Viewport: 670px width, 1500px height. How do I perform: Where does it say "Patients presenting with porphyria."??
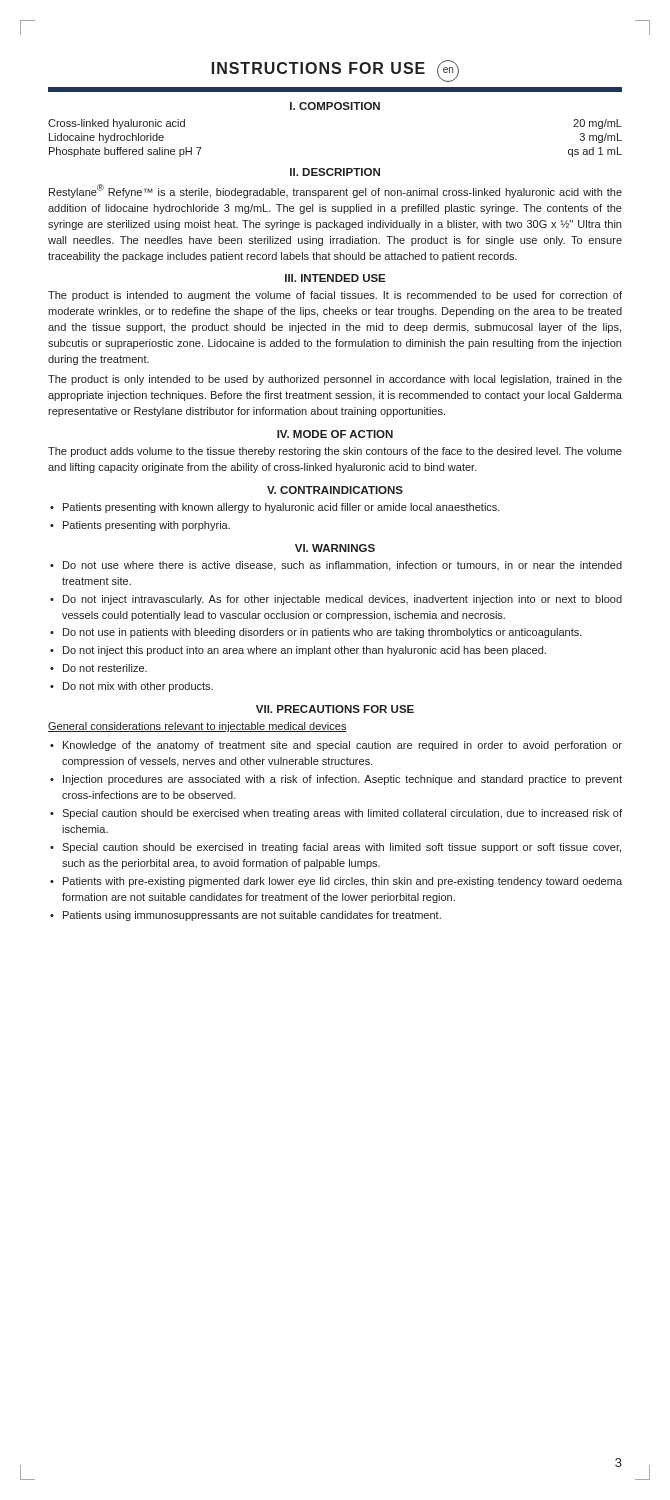[x=146, y=525]
